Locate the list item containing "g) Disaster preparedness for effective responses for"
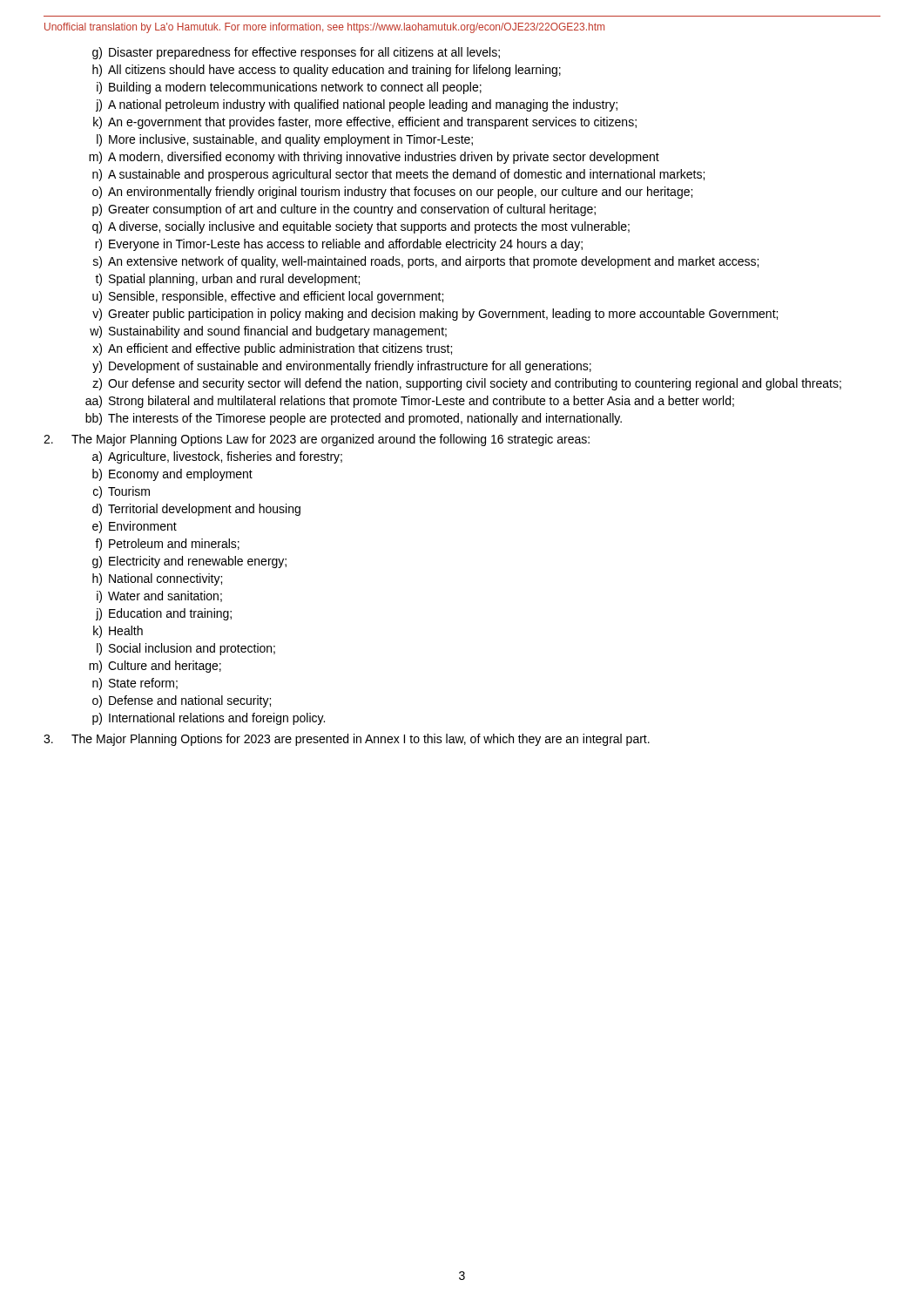 479,52
